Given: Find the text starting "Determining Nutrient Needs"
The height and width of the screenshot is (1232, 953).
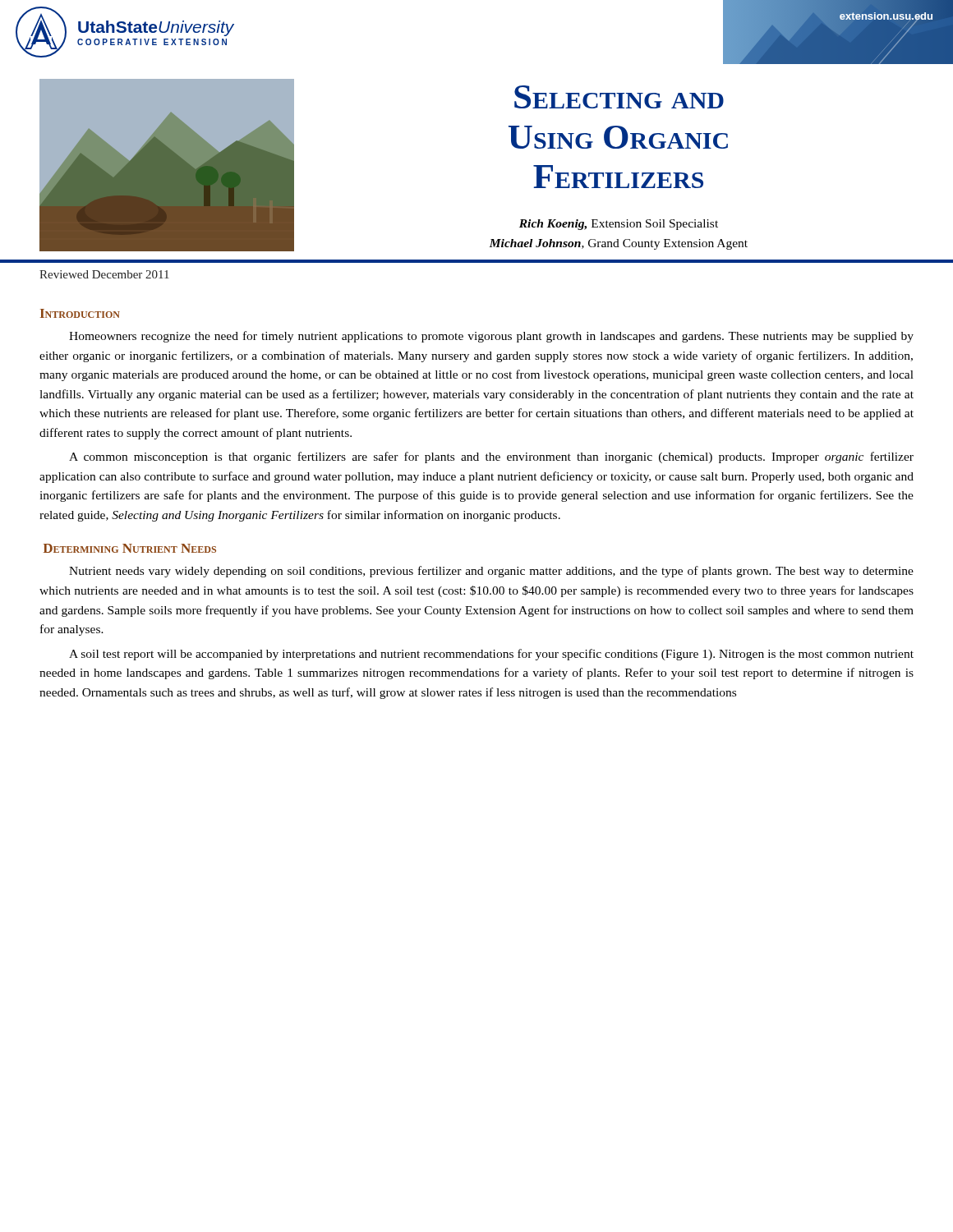Looking at the screenshot, I should click(128, 549).
